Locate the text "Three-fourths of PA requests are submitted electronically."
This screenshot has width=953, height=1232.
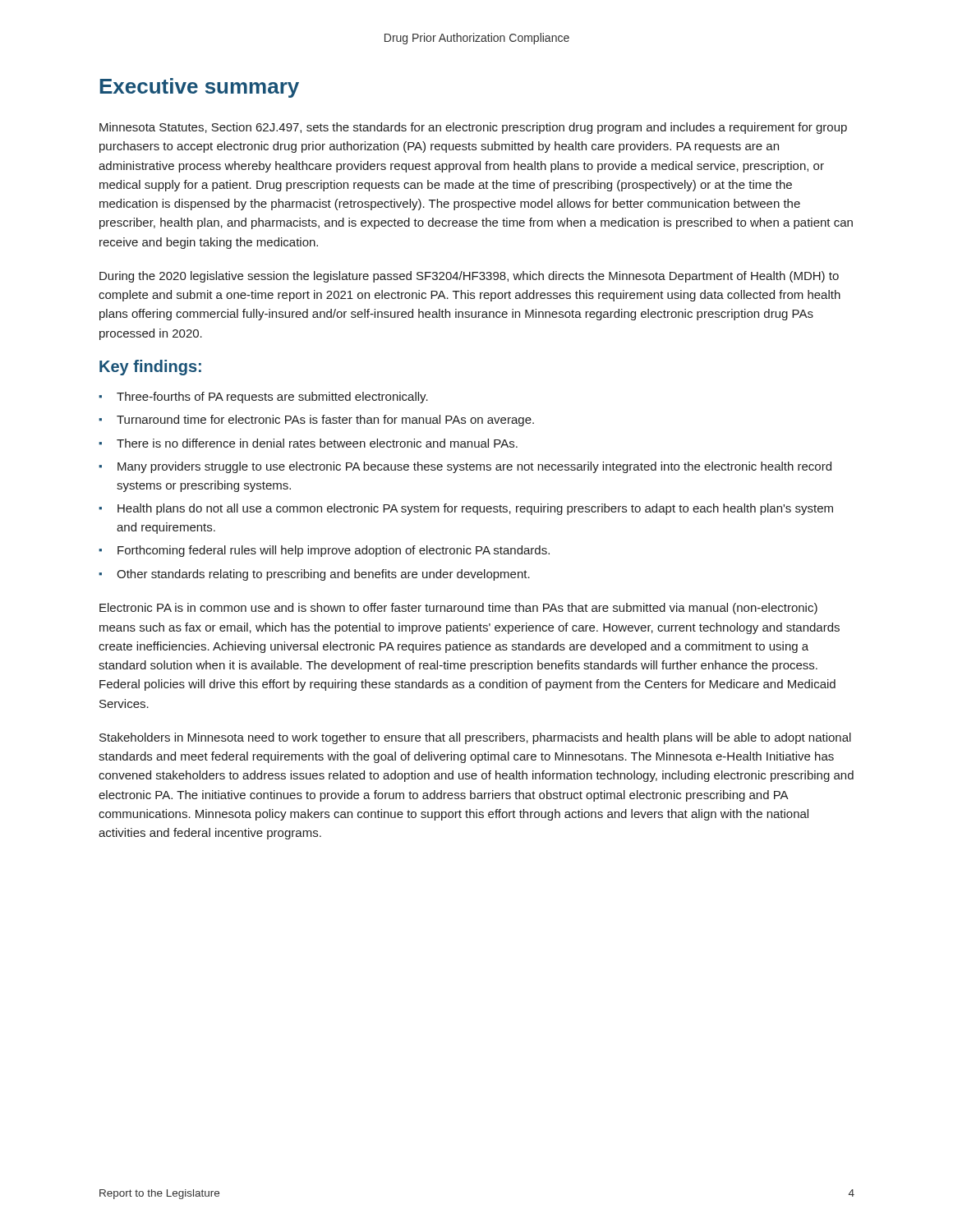click(273, 396)
